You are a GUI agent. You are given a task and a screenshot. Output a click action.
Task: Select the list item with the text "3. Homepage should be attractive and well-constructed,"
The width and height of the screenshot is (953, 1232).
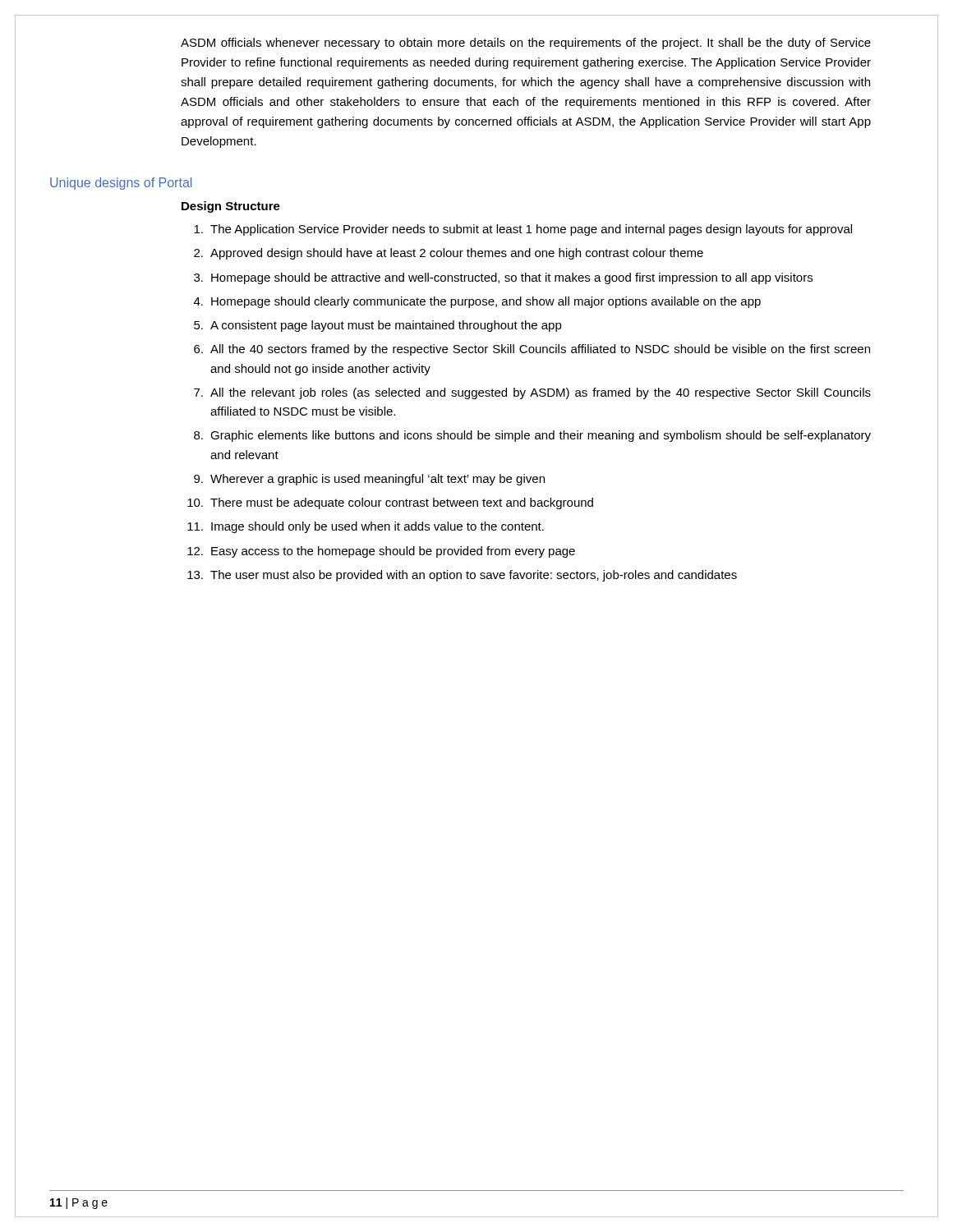tap(526, 277)
